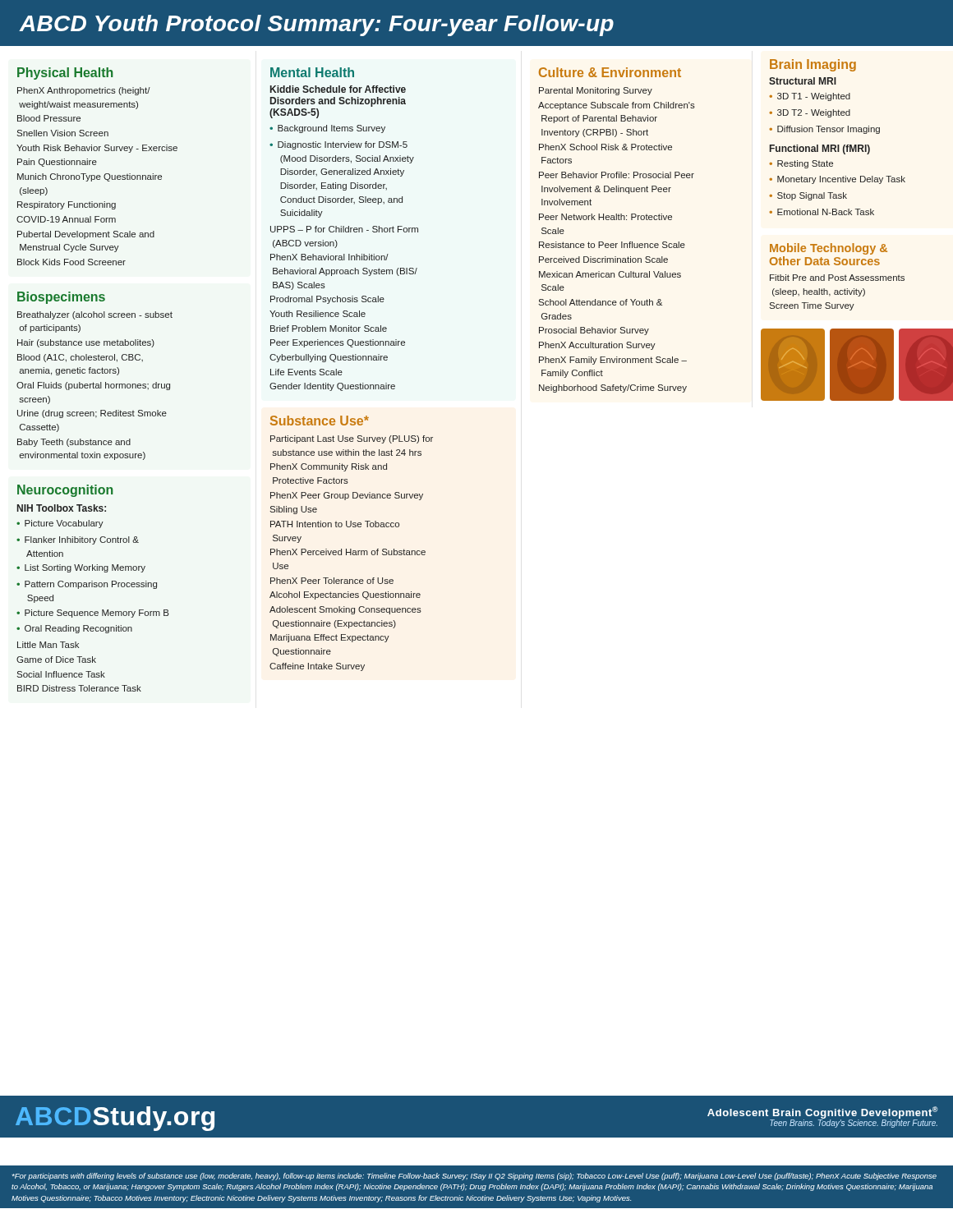
Task: Click on the passage starting "•Background Items Survey"
Action: 327,129
